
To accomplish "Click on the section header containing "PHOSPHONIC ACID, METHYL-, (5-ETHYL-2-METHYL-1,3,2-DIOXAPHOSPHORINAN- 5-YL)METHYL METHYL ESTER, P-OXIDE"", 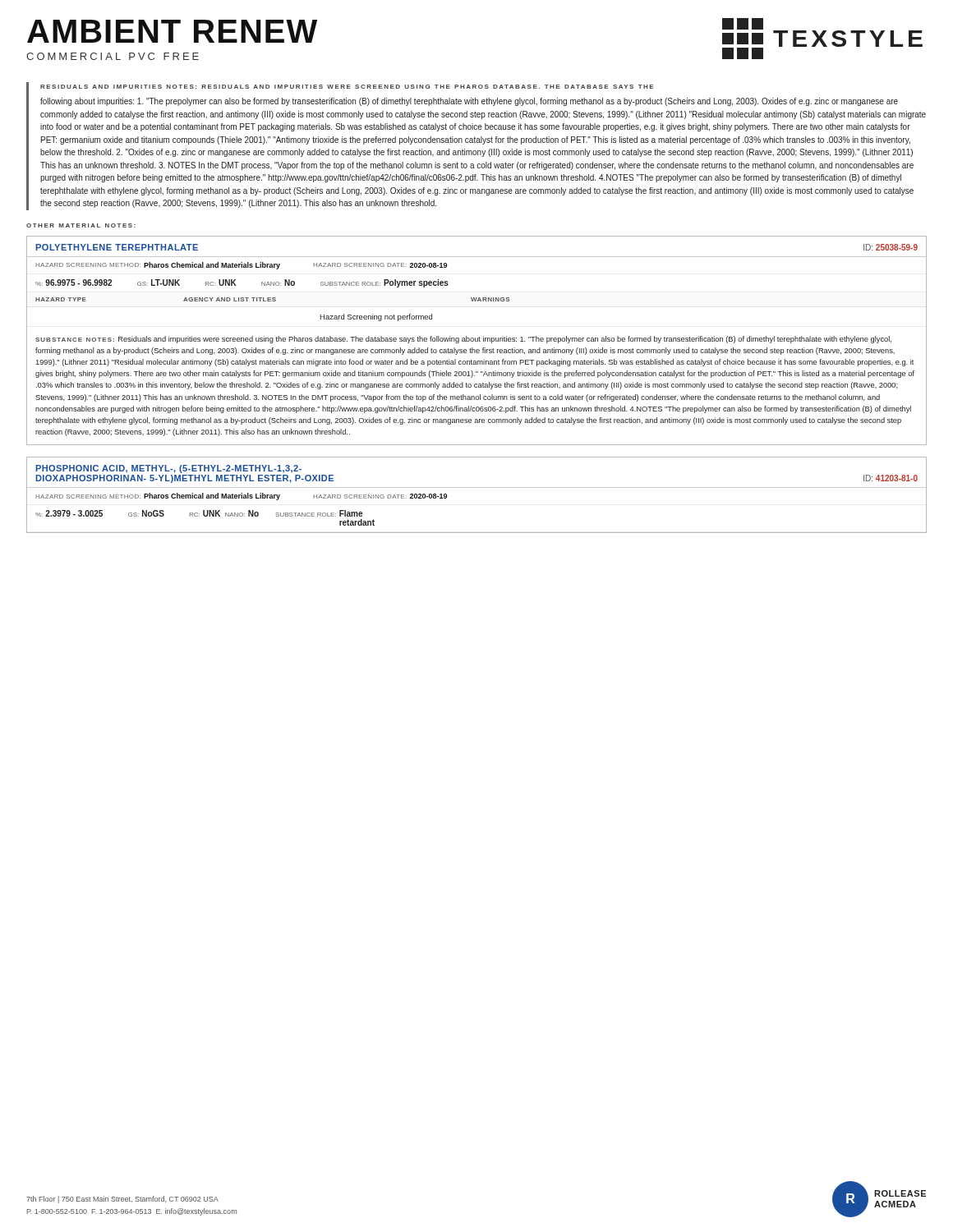I will (185, 473).
